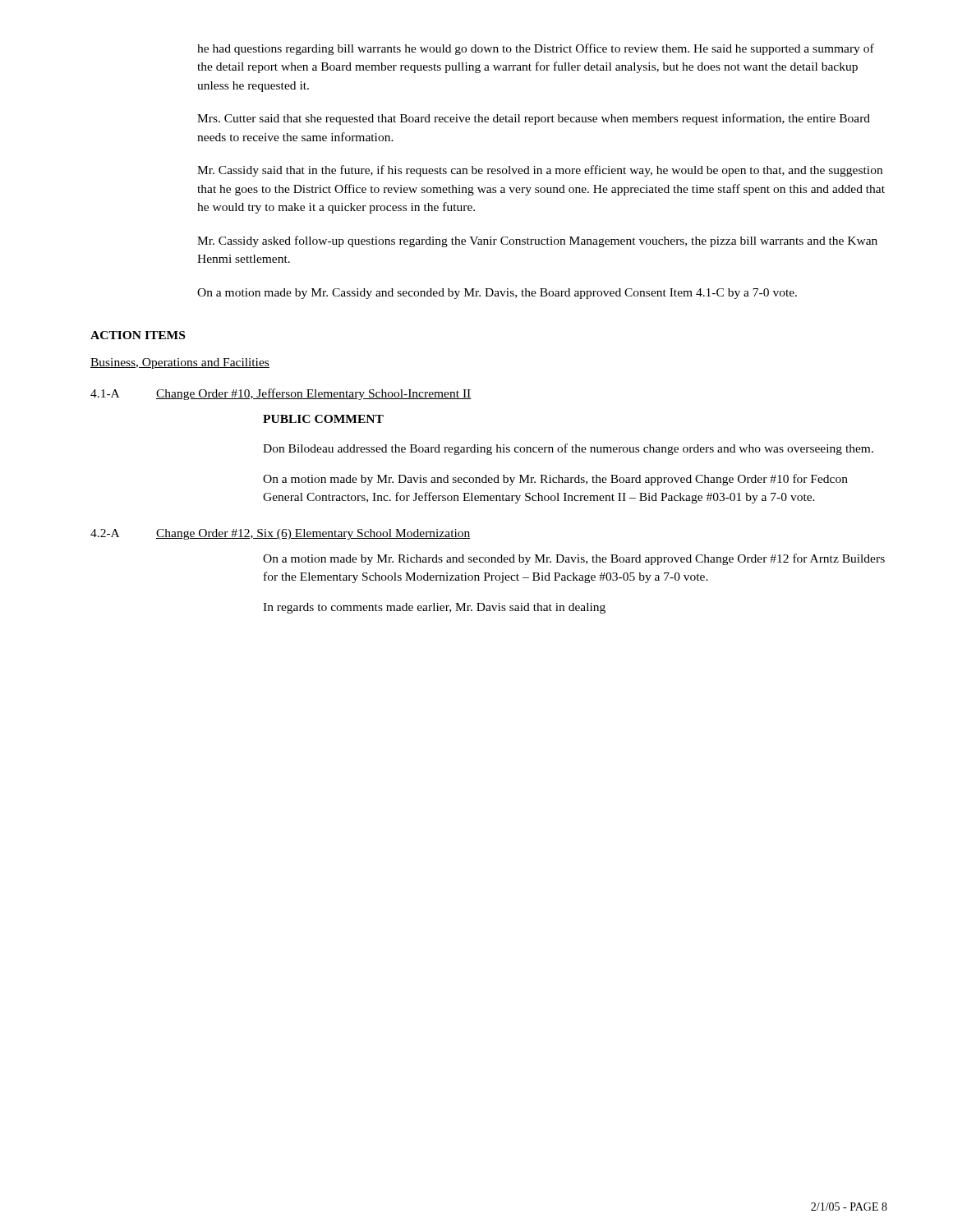
Task: Find the section header containing "ACTION ITEMS"
Action: click(x=138, y=335)
